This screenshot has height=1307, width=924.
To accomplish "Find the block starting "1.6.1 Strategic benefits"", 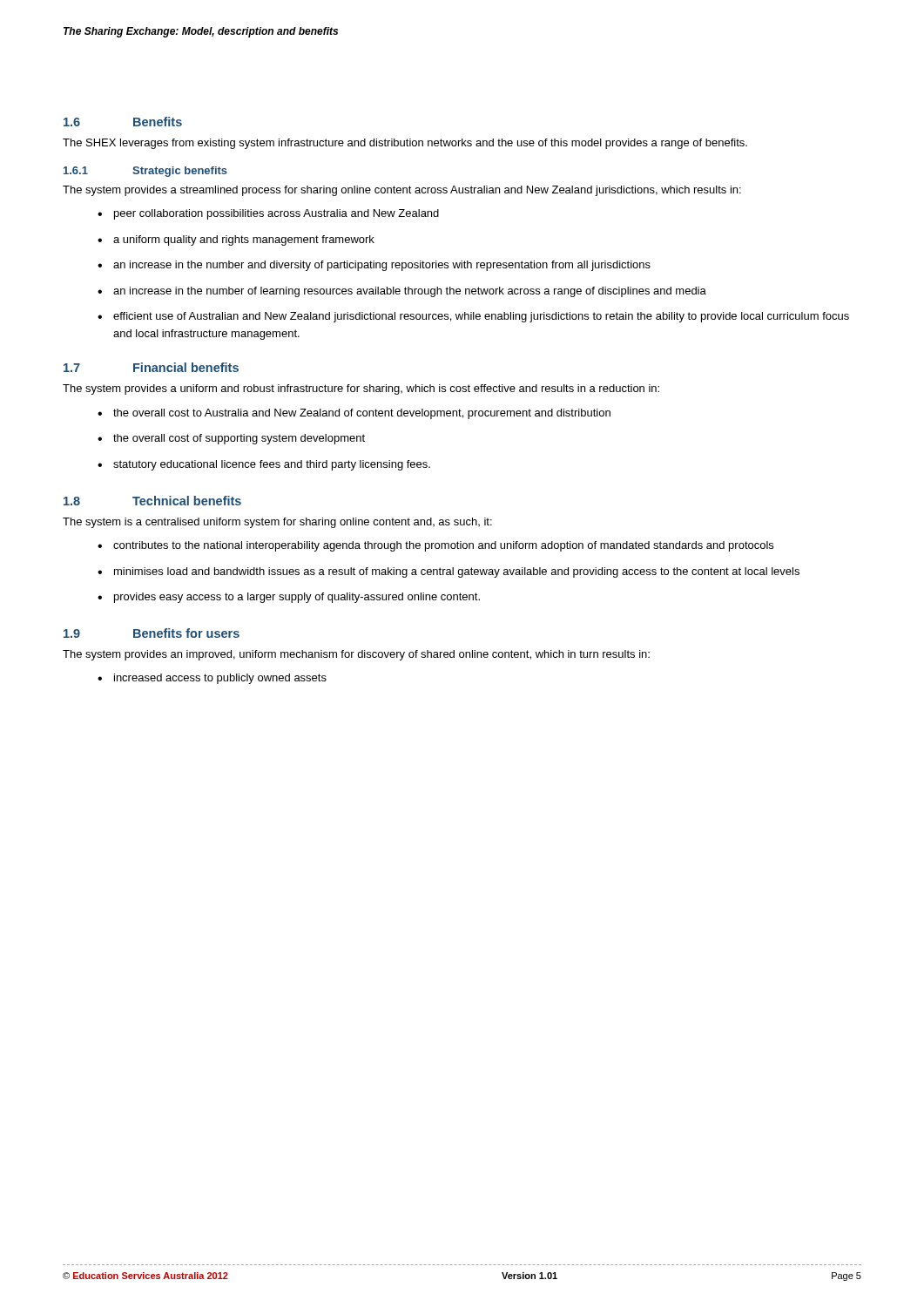I will pyautogui.click(x=145, y=170).
